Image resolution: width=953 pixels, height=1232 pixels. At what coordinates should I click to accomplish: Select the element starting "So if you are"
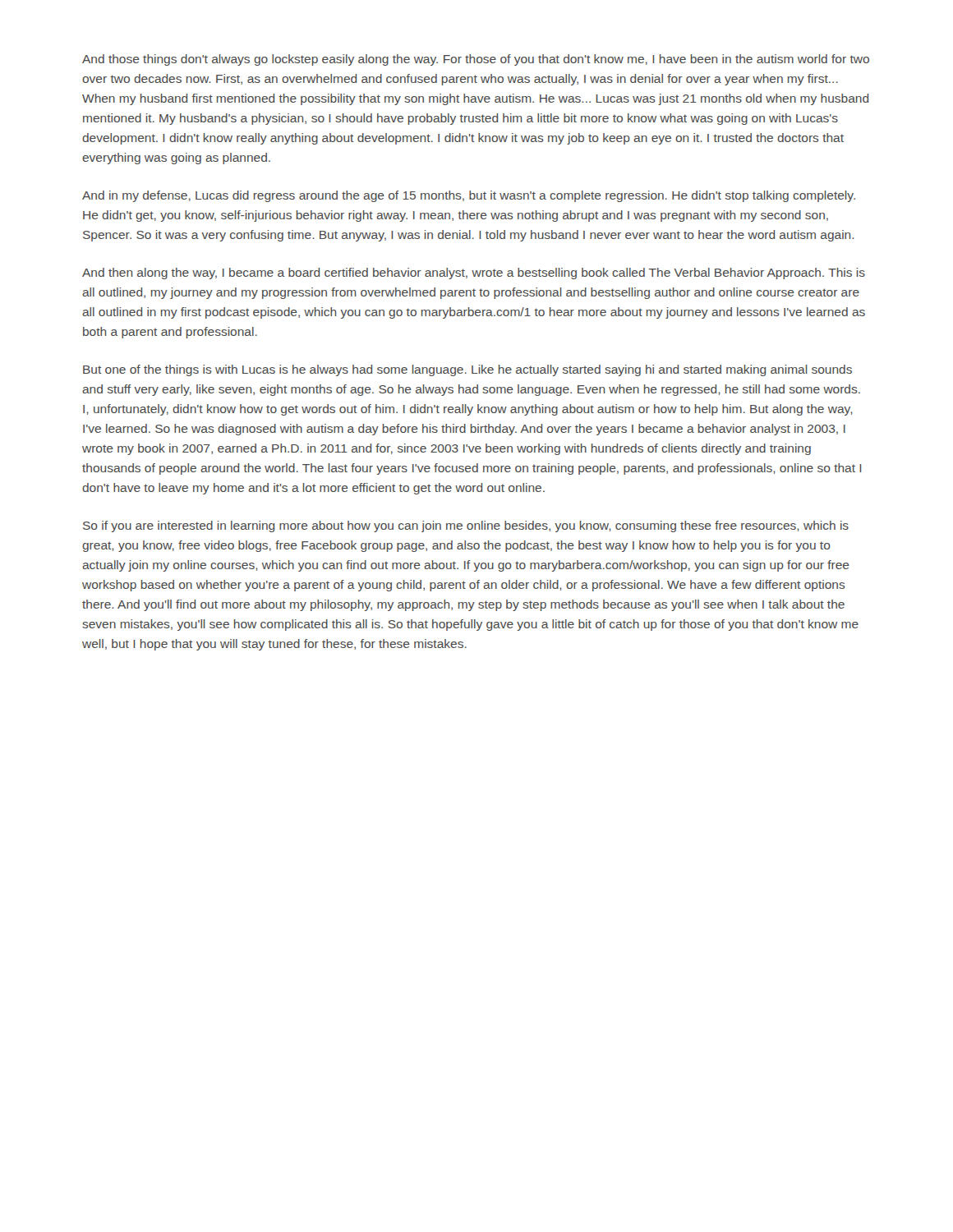pyautogui.click(x=470, y=585)
